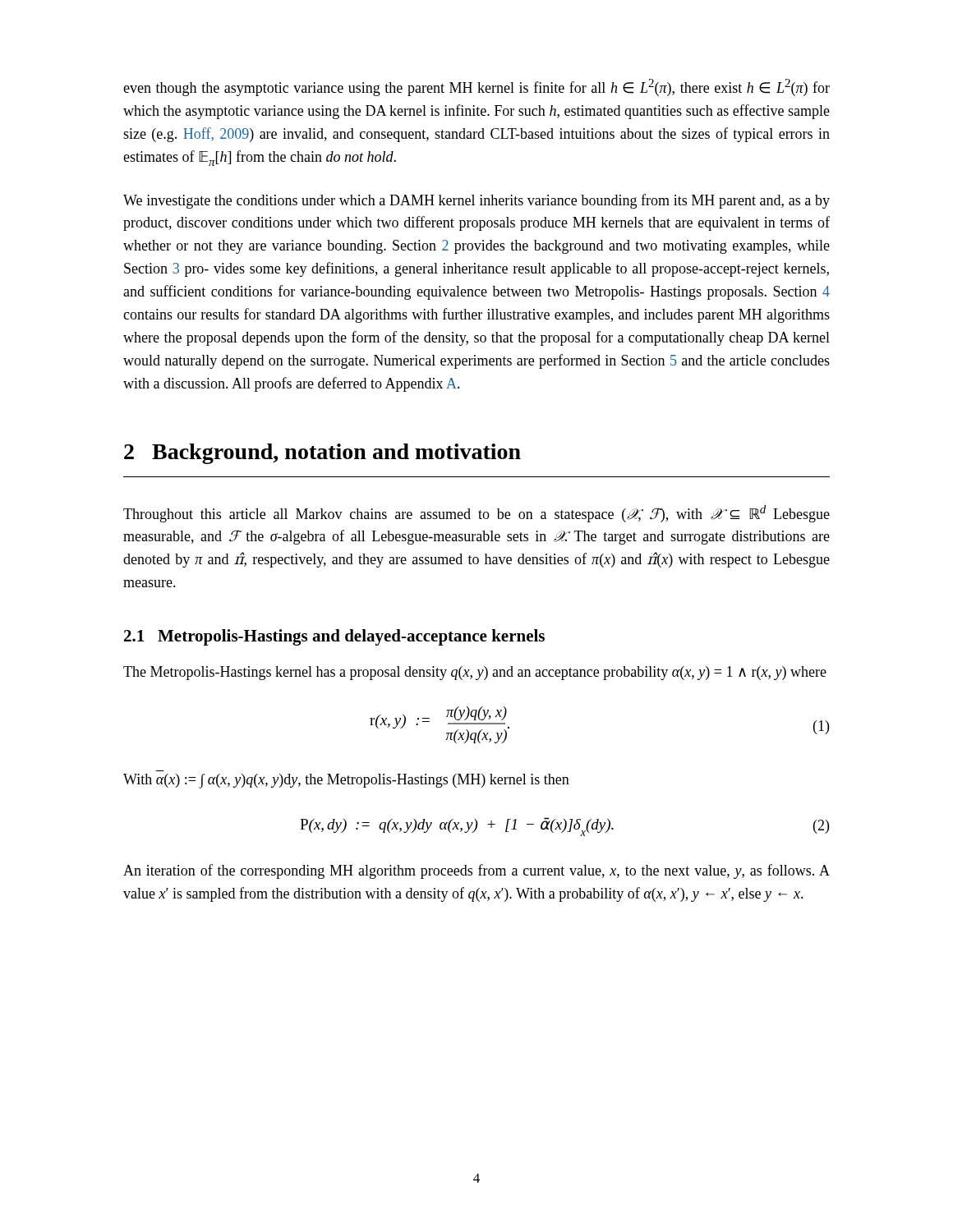Locate the text block with the text "Throughout this article all Markov chains"
The width and height of the screenshot is (953, 1232).
click(476, 547)
